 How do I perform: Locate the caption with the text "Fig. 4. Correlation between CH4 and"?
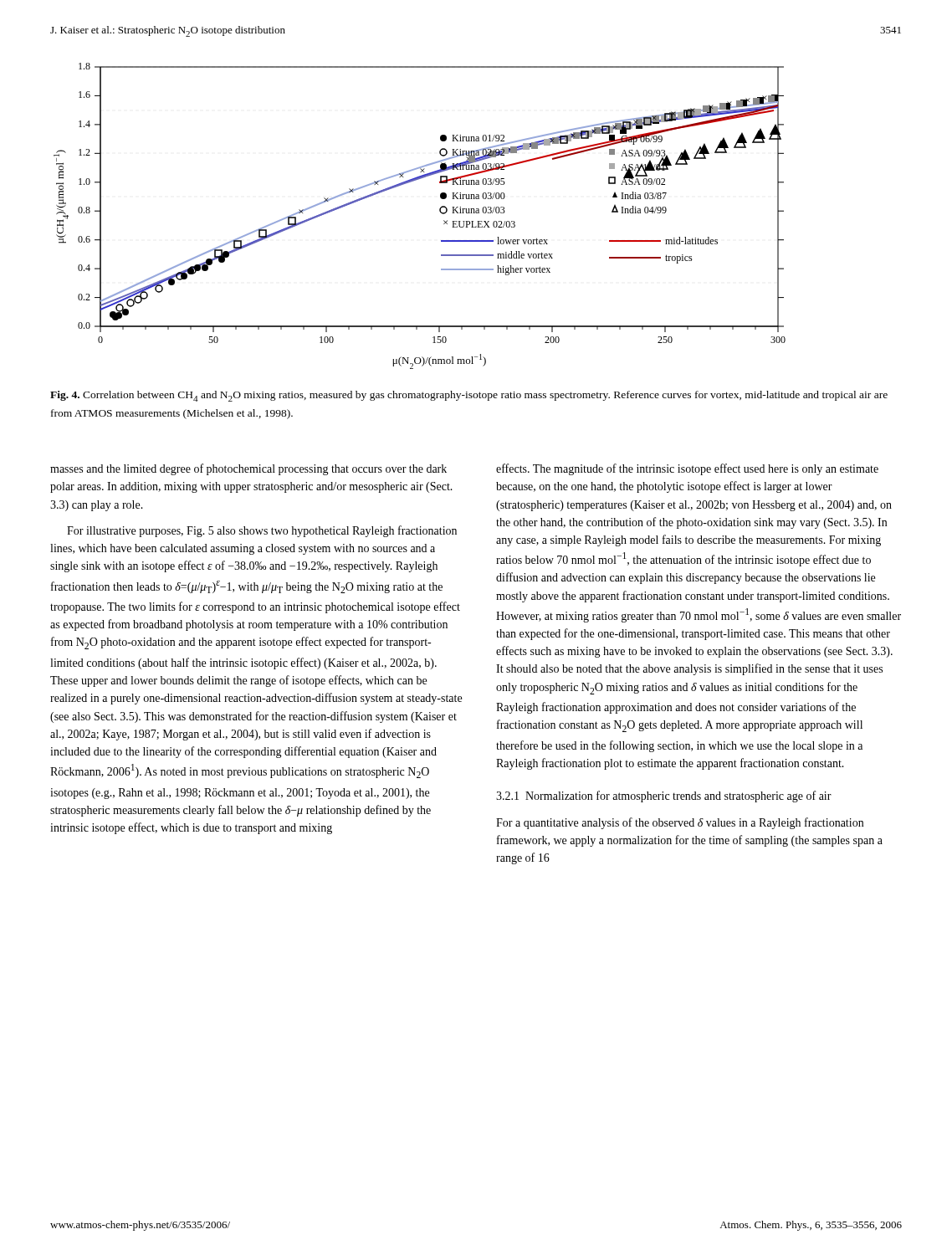tap(469, 404)
